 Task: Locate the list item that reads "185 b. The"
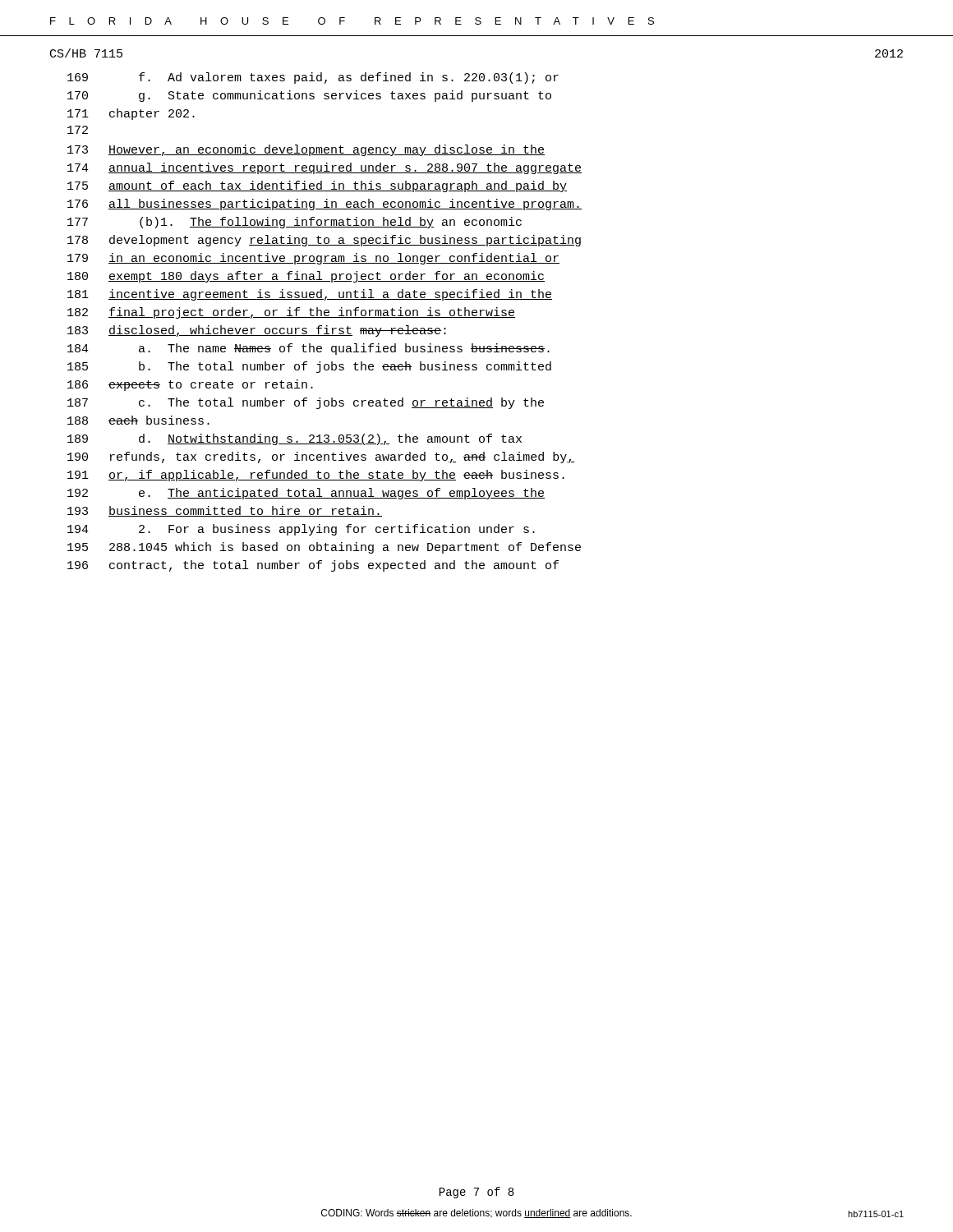pos(476,368)
